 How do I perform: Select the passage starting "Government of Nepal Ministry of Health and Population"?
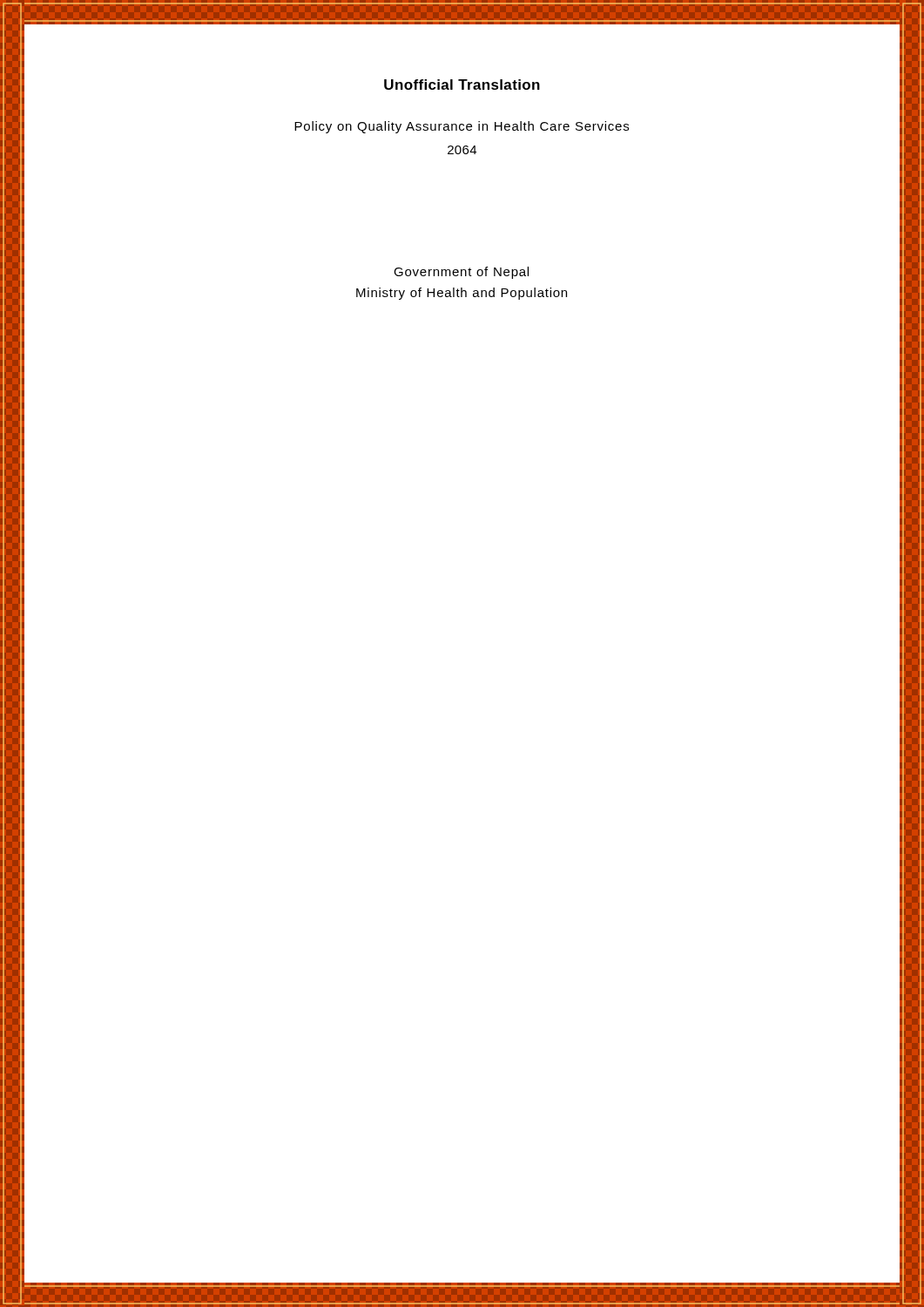click(462, 282)
